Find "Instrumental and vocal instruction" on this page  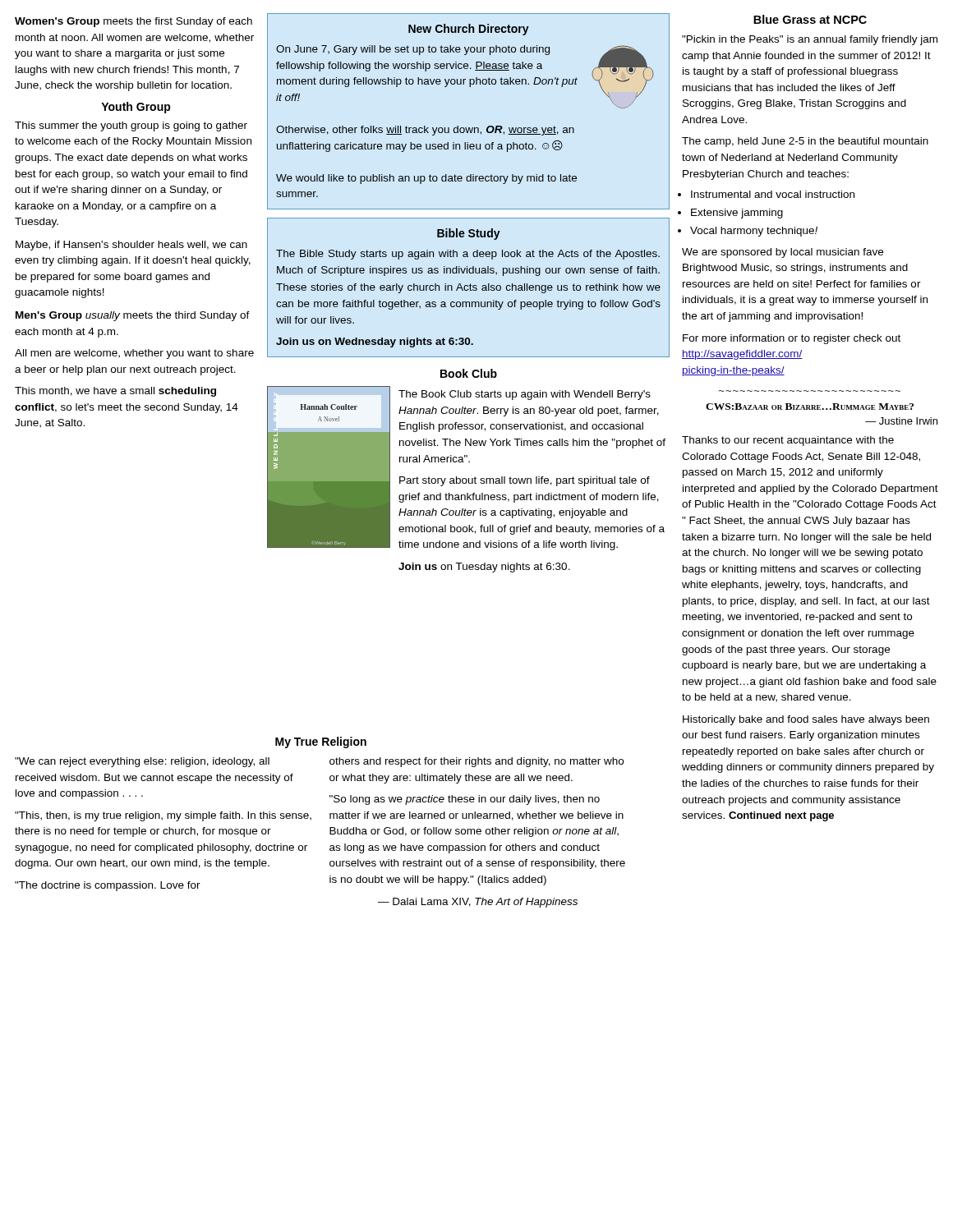(x=773, y=194)
